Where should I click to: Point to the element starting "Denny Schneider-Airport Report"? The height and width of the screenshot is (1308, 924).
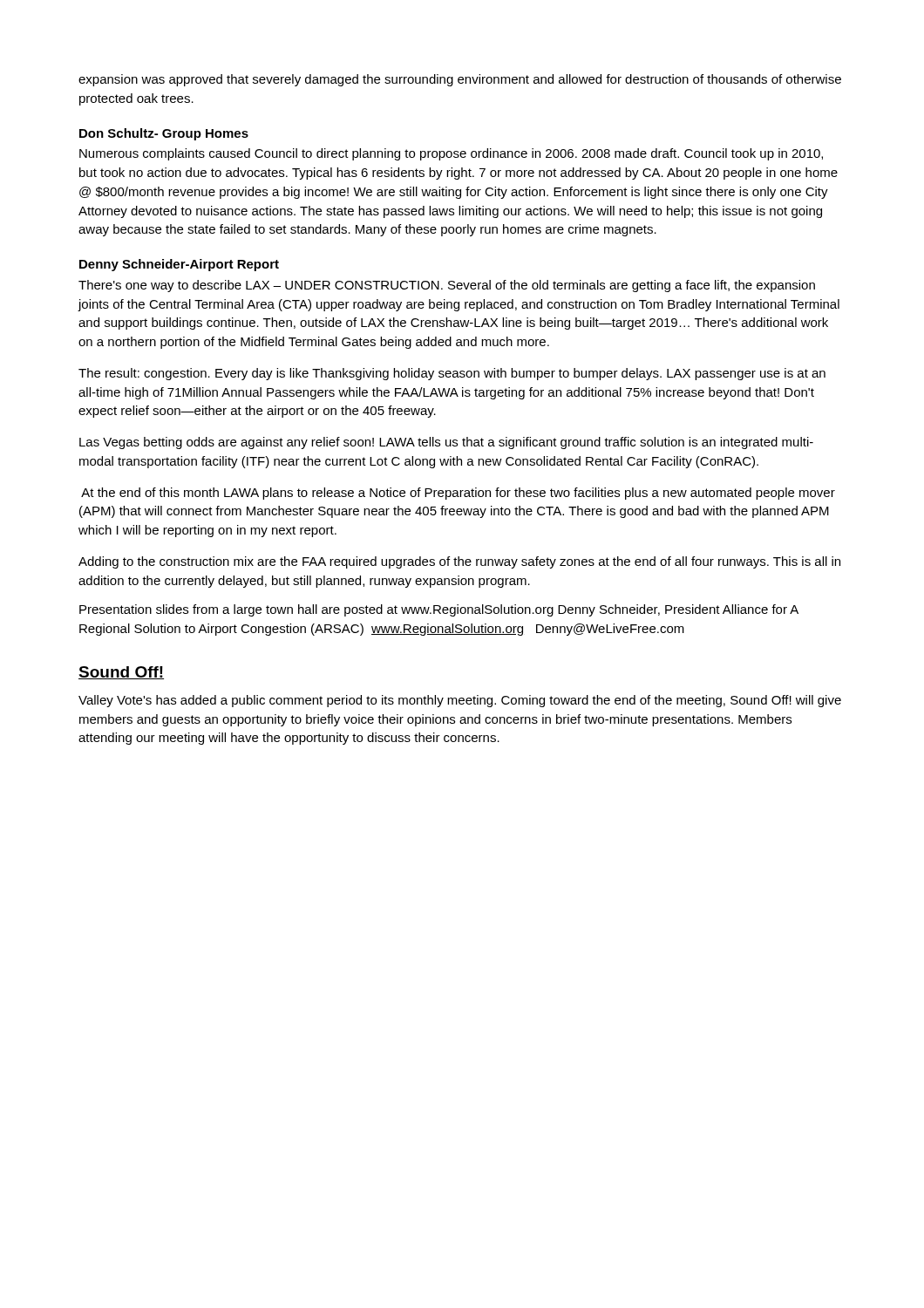(179, 264)
